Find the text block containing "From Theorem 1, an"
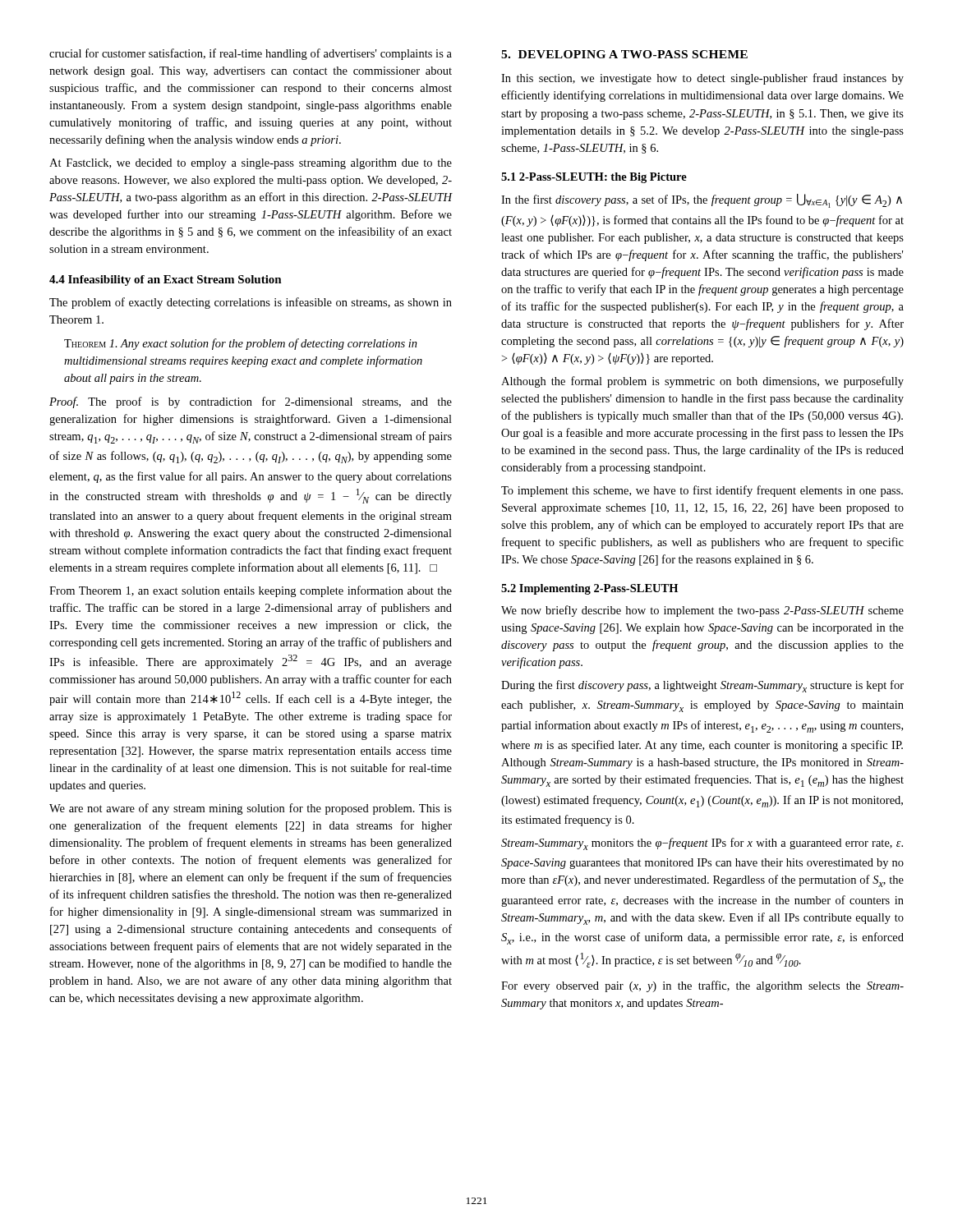 point(251,688)
